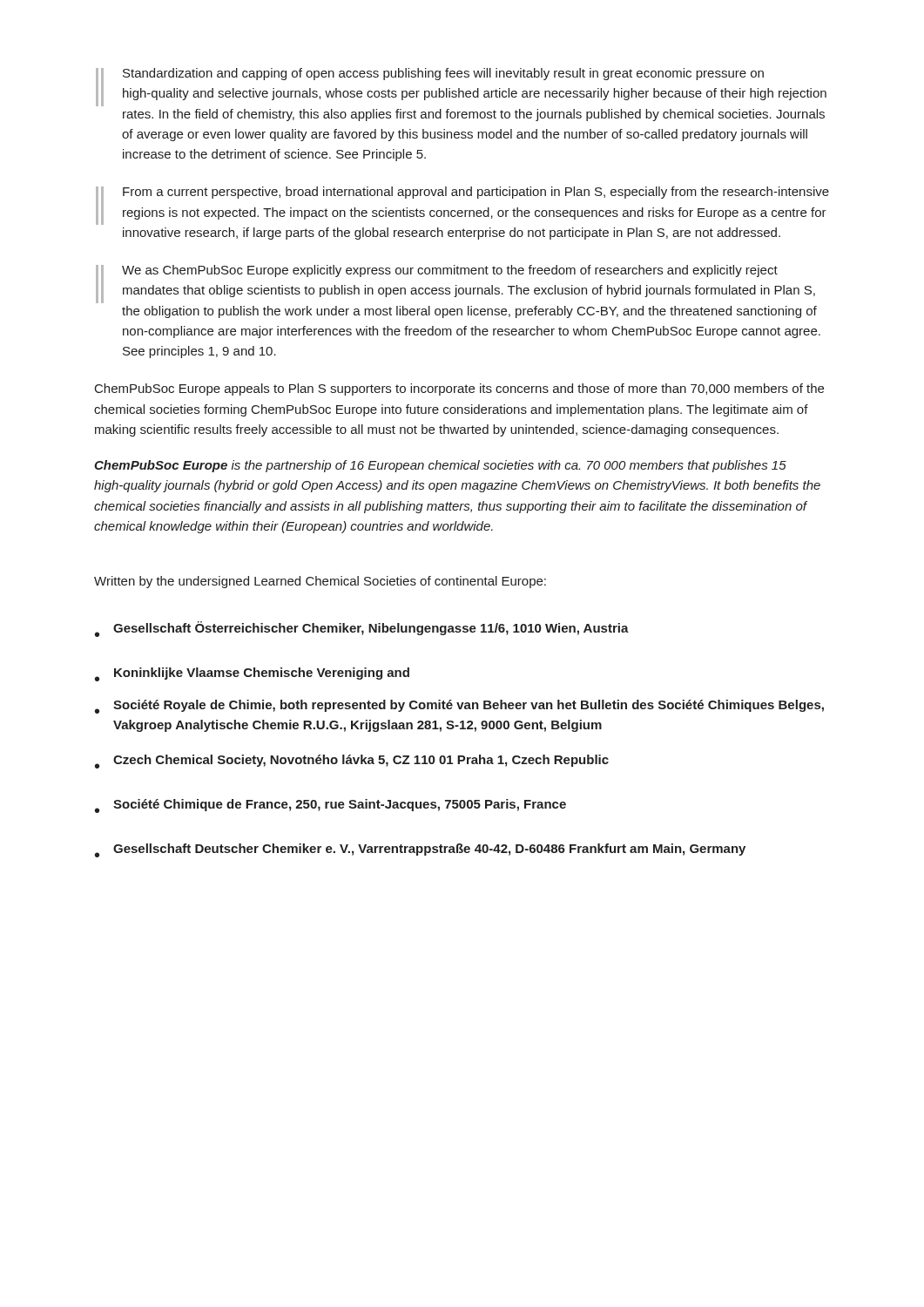The height and width of the screenshot is (1307, 924).
Task: Find the region starting "From a current perspective, broad international approval"
Action: [x=462, y=212]
